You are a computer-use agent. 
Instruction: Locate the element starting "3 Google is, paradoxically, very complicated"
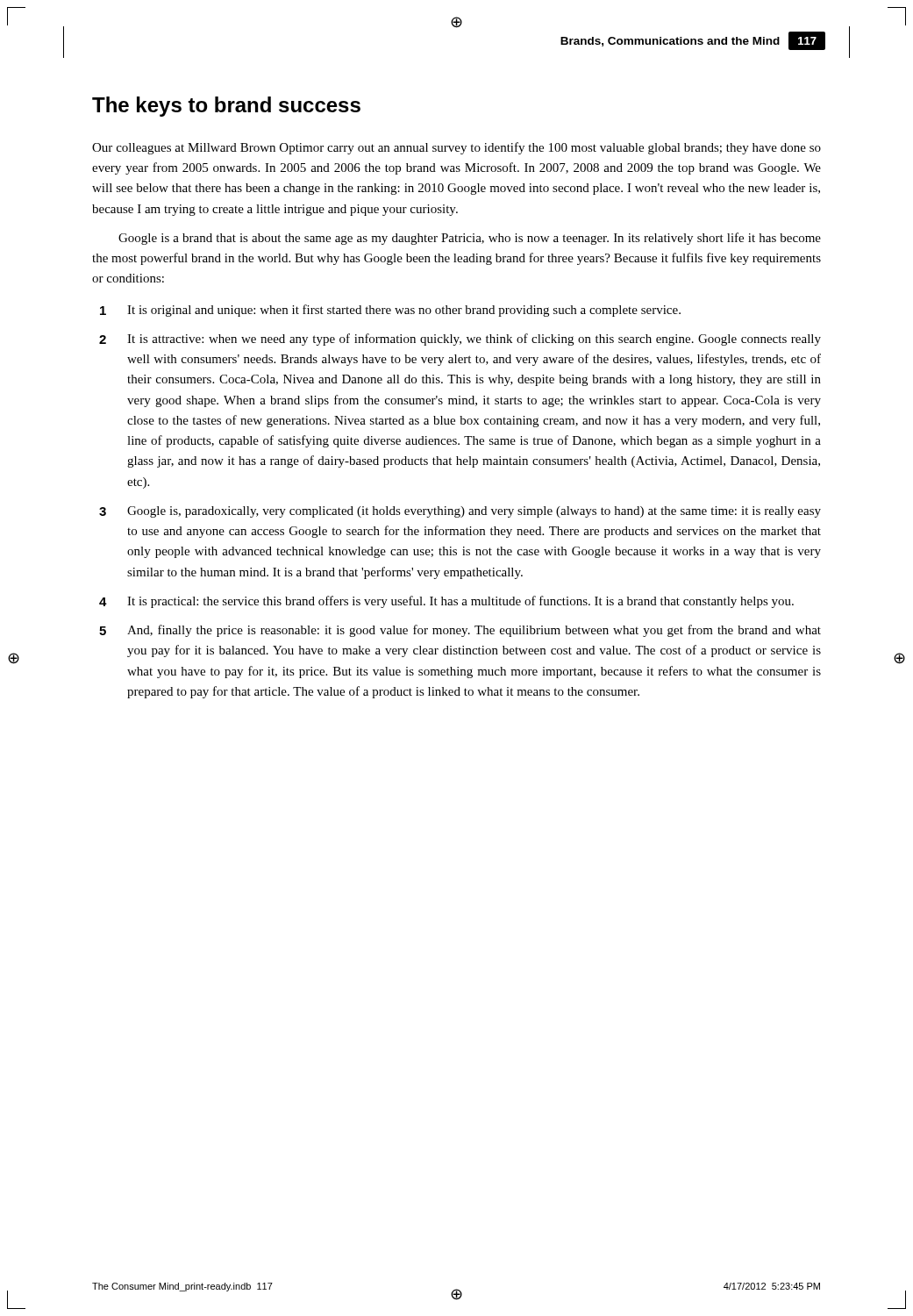point(456,542)
